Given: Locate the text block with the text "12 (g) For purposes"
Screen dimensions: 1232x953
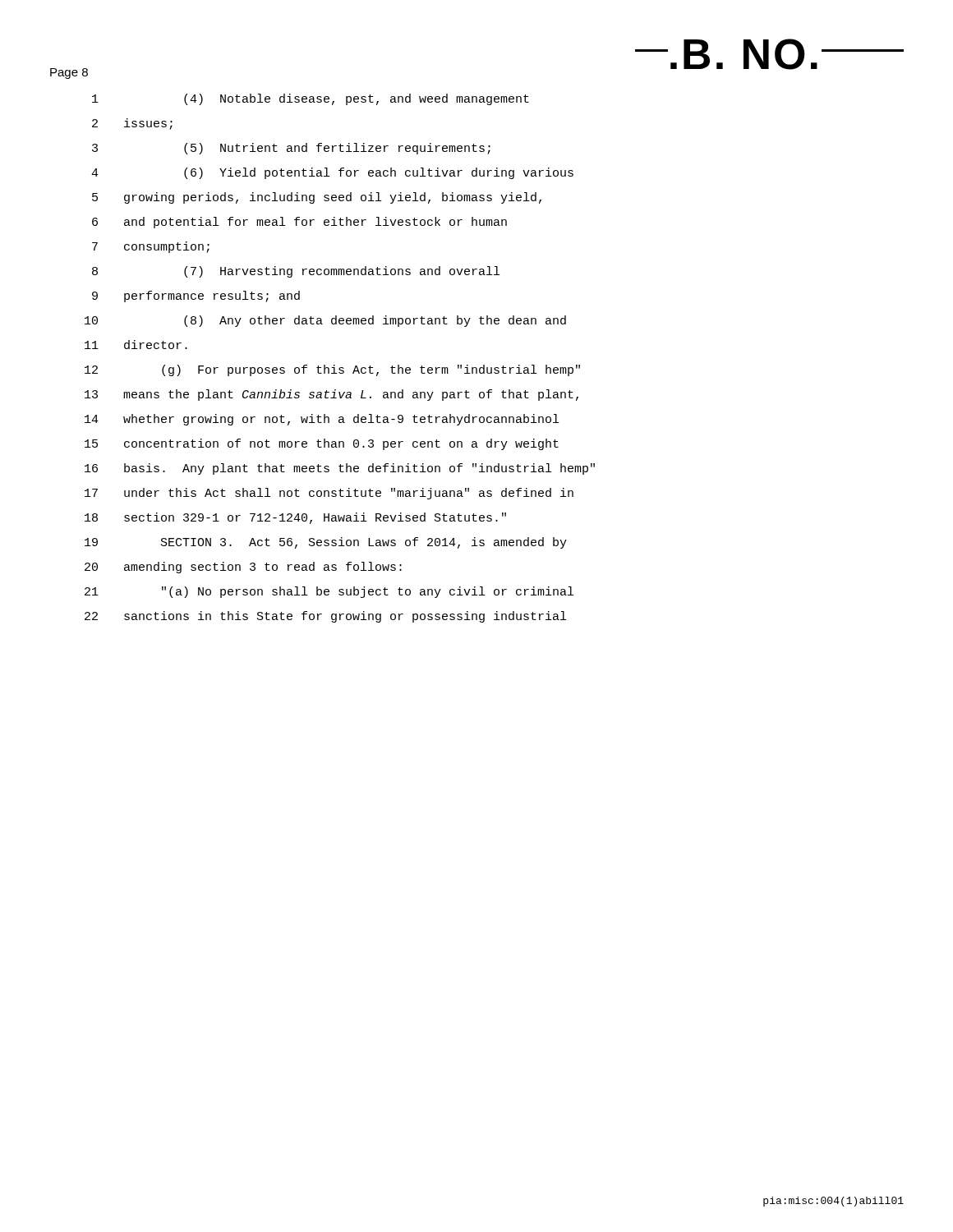Looking at the screenshot, I should [476, 371].
